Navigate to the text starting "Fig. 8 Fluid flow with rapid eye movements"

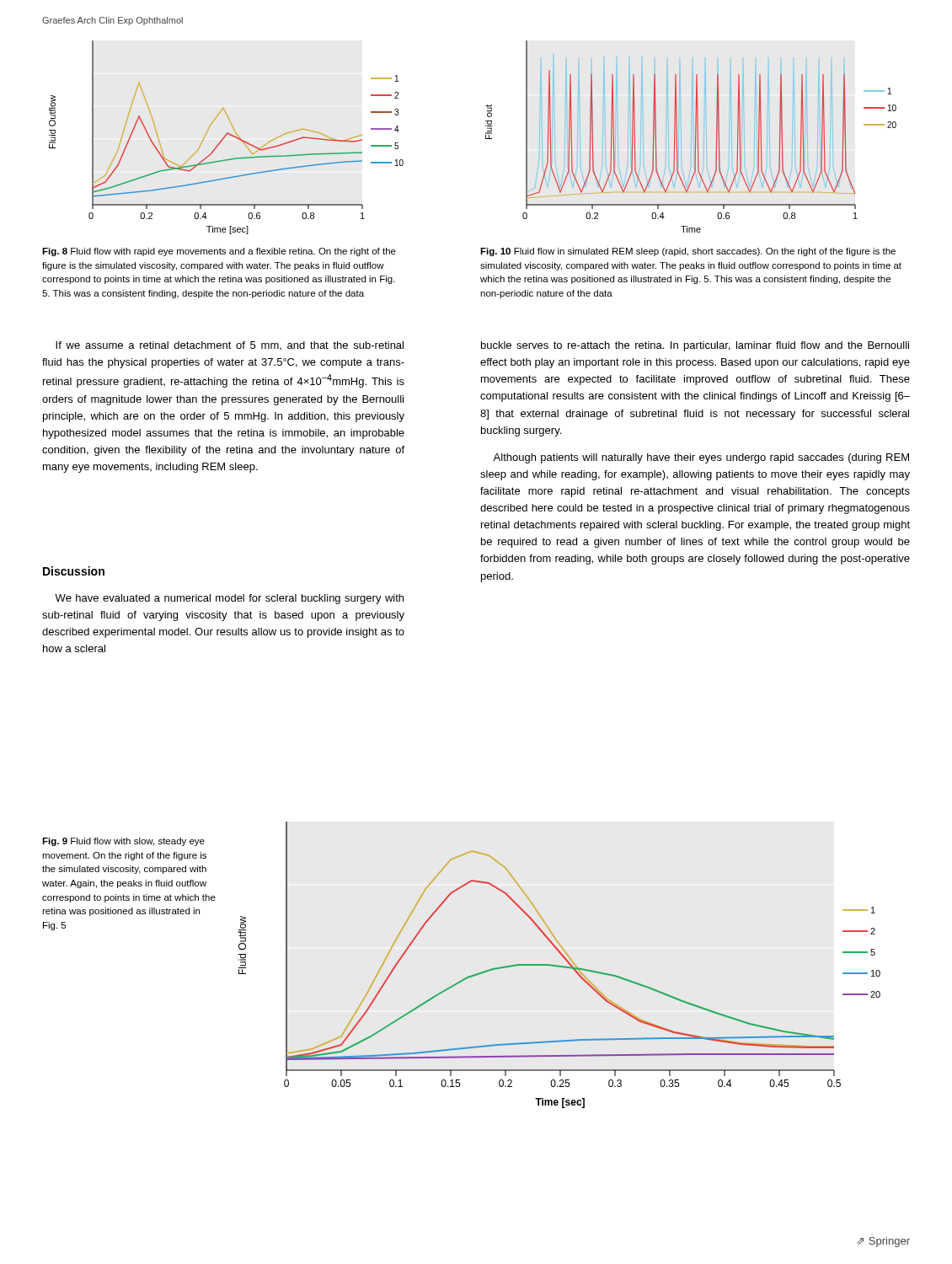tap(219, 272)
